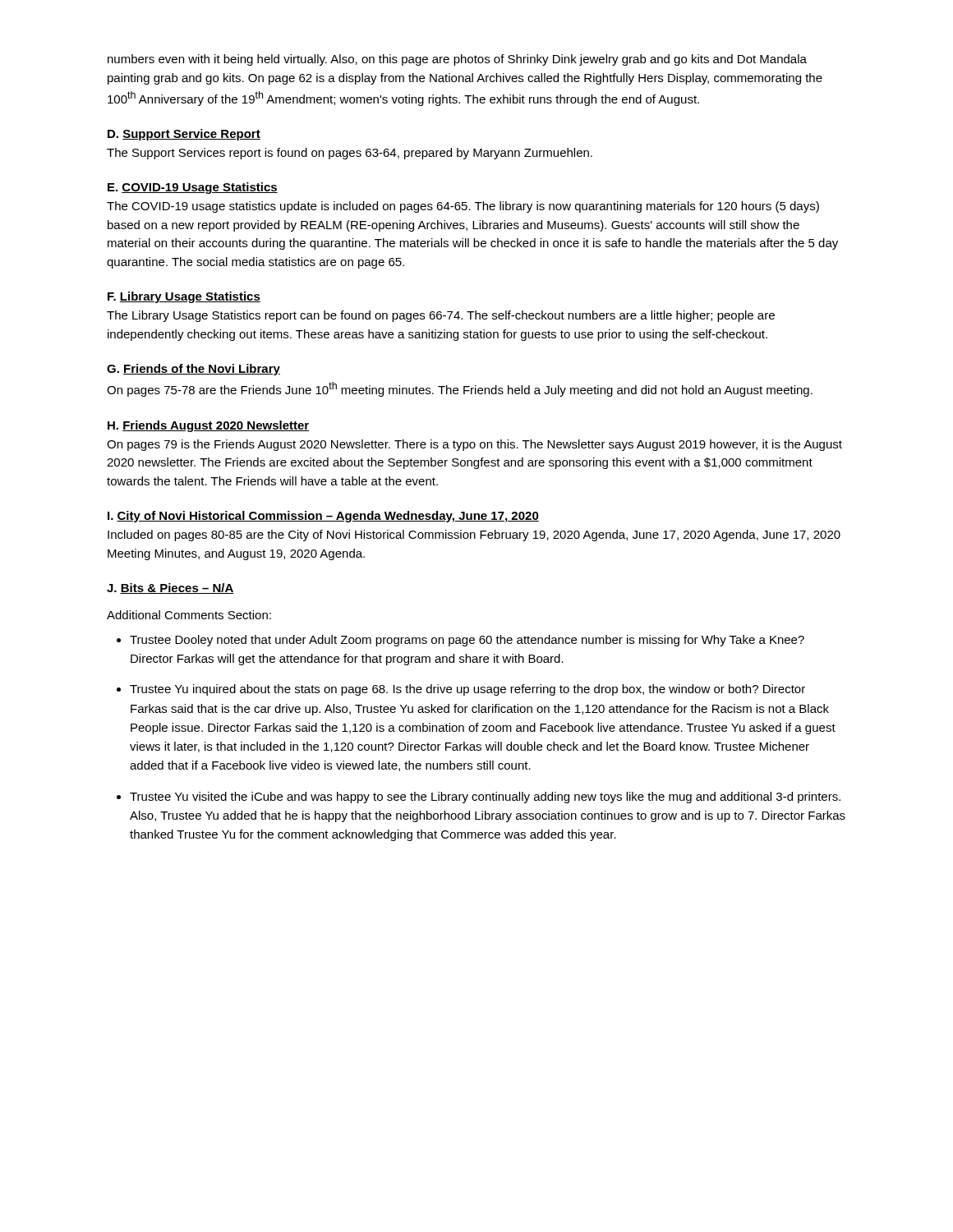Navigate to the block starting "D. Support Service Report"

[184, 133]
